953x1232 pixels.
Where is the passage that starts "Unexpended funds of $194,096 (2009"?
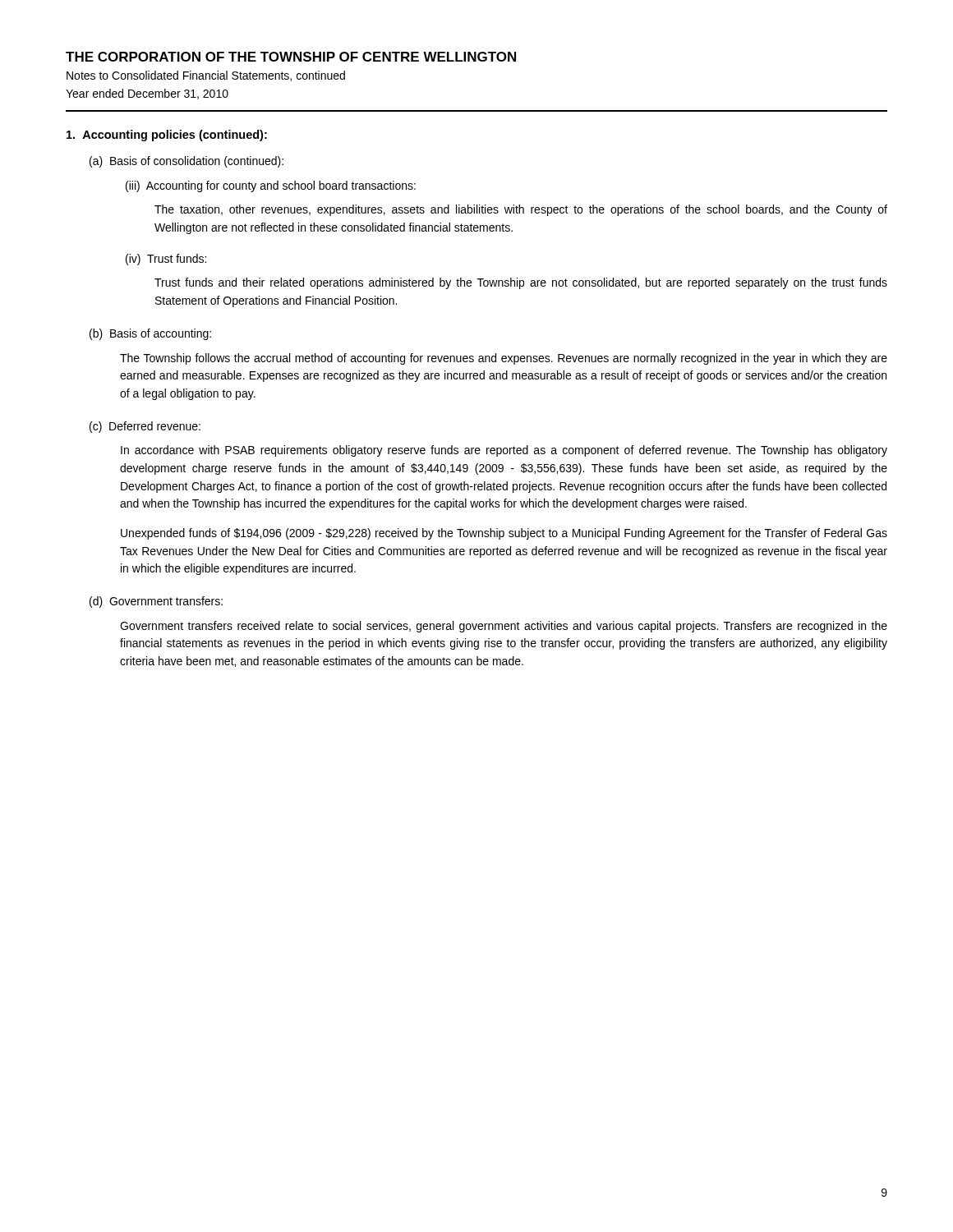click(504, 552)
